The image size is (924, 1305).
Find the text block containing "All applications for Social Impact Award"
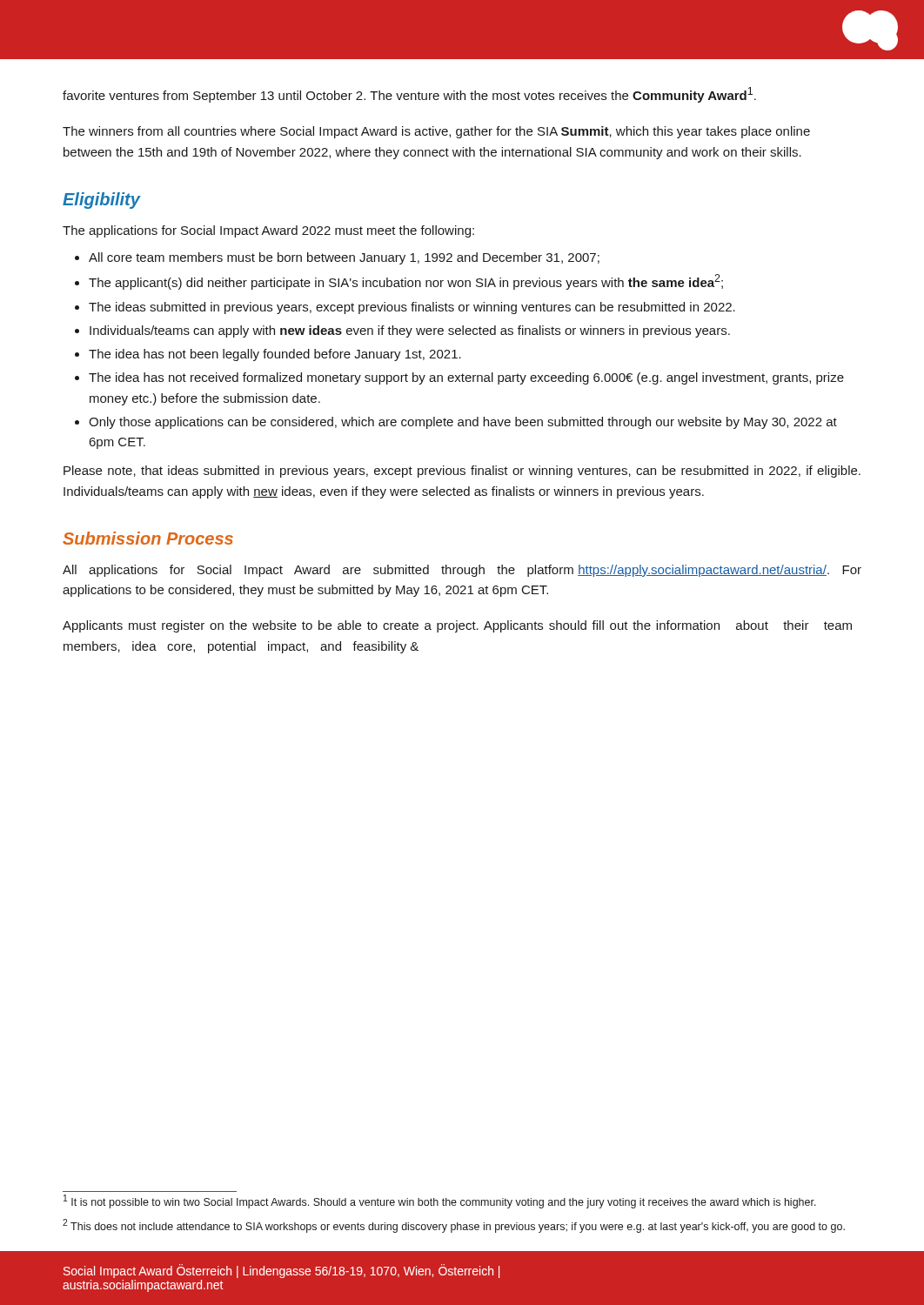462,579
